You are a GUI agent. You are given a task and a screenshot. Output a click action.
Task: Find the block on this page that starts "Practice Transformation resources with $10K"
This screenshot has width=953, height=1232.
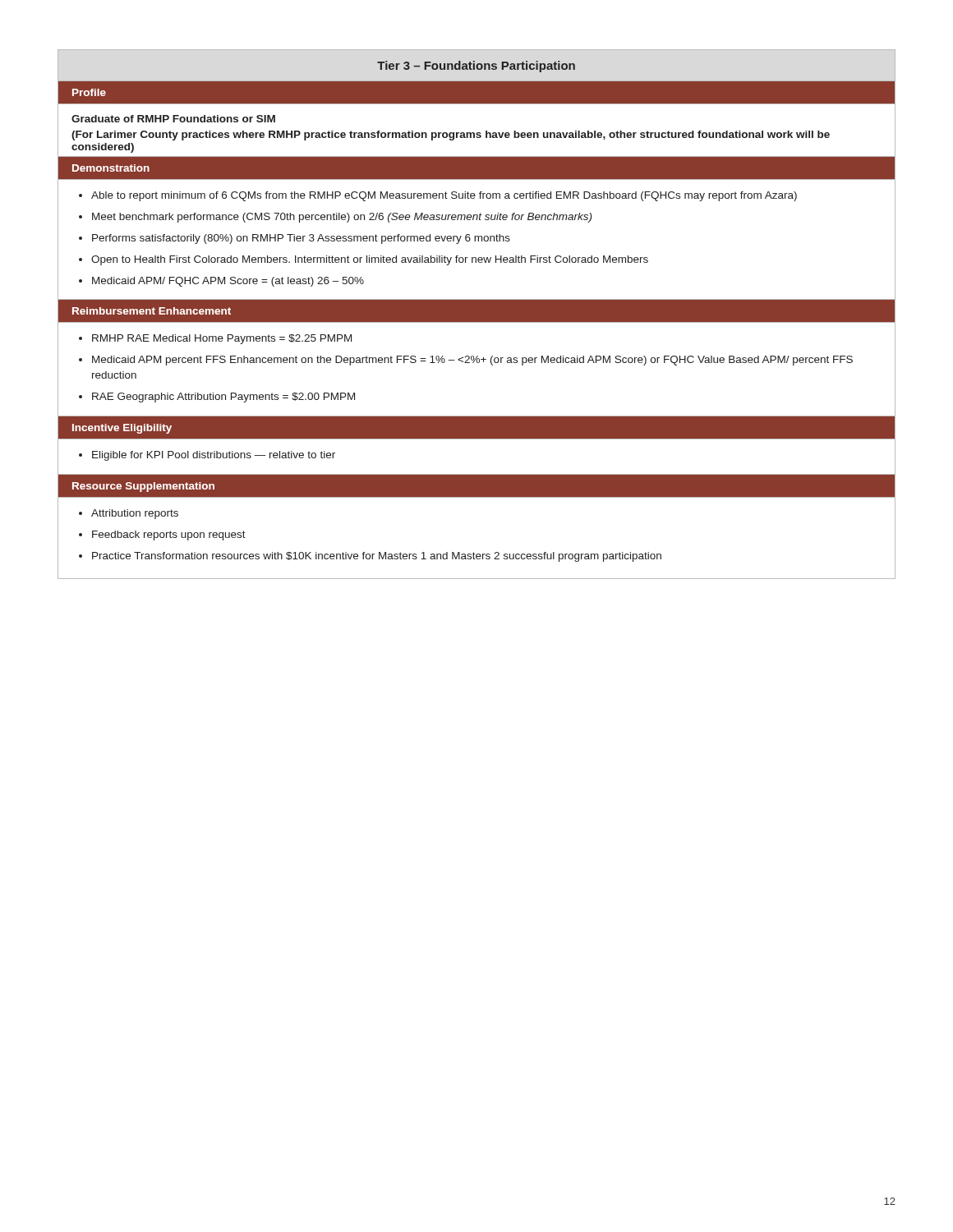tap(377, 555)
